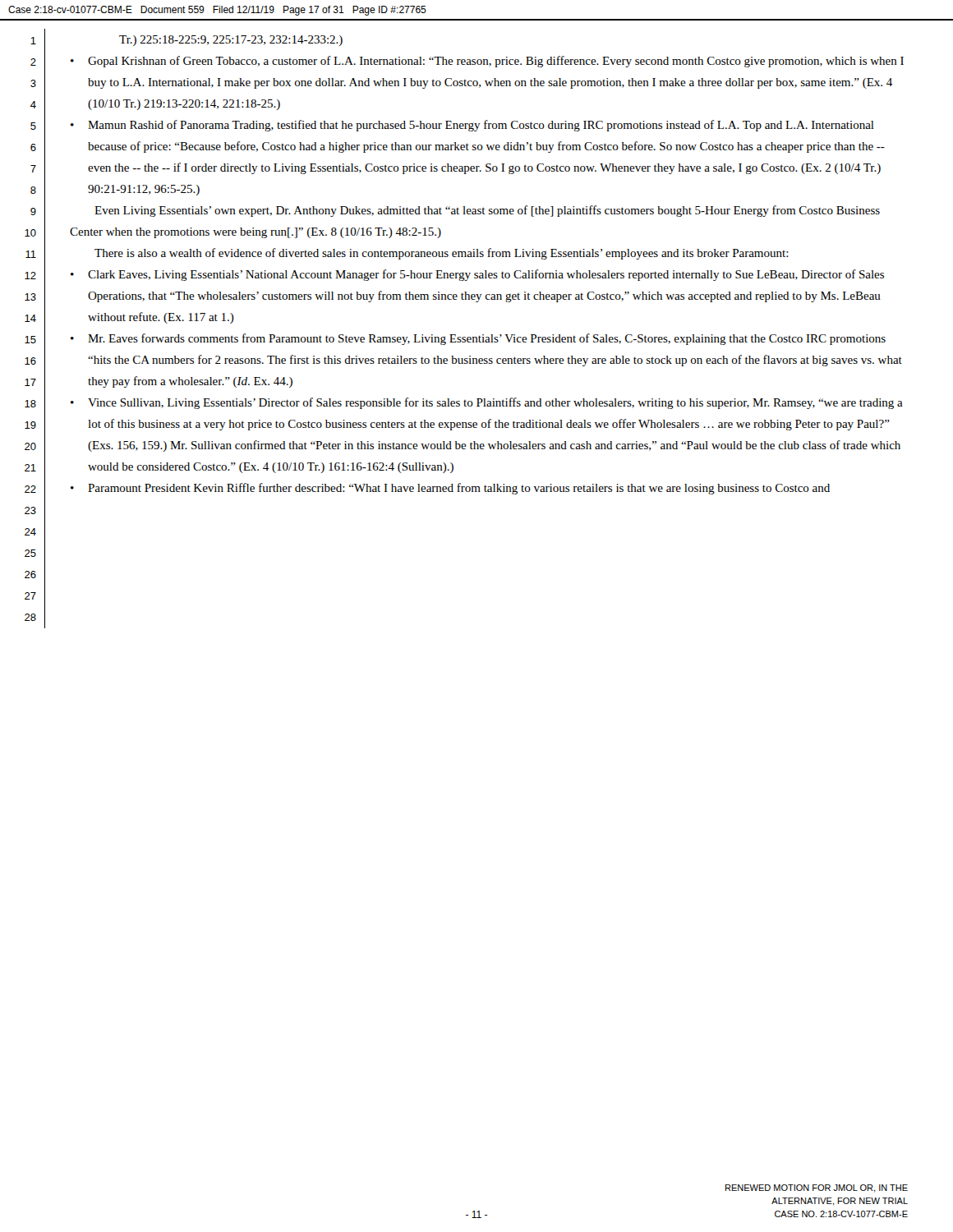Point to the text block starting "• Mr. Eaves forwards comments from"
The height and width of the screenshot is (1232, 953).
point(489,360)
